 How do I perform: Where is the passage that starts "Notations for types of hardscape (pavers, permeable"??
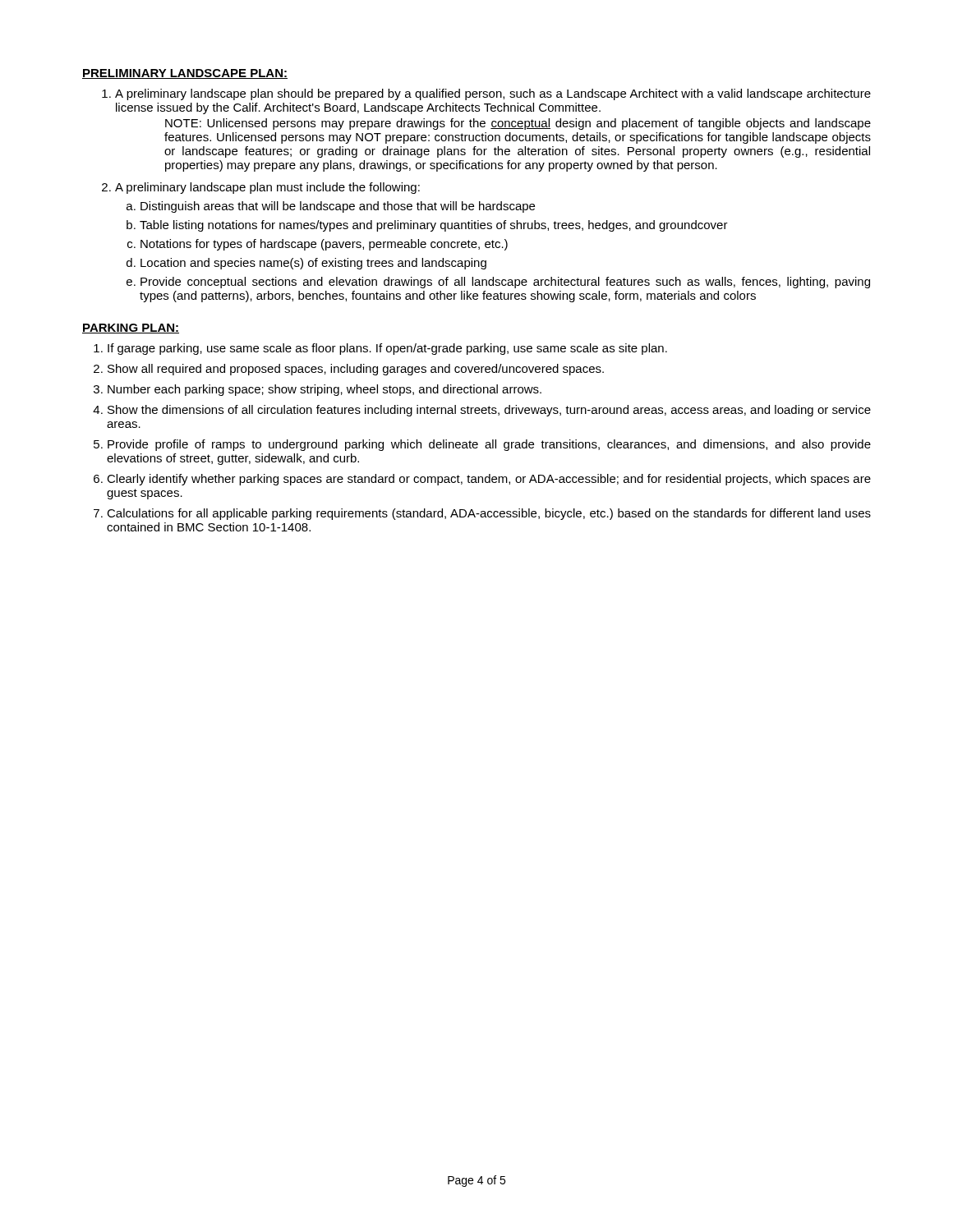(324, 244)
